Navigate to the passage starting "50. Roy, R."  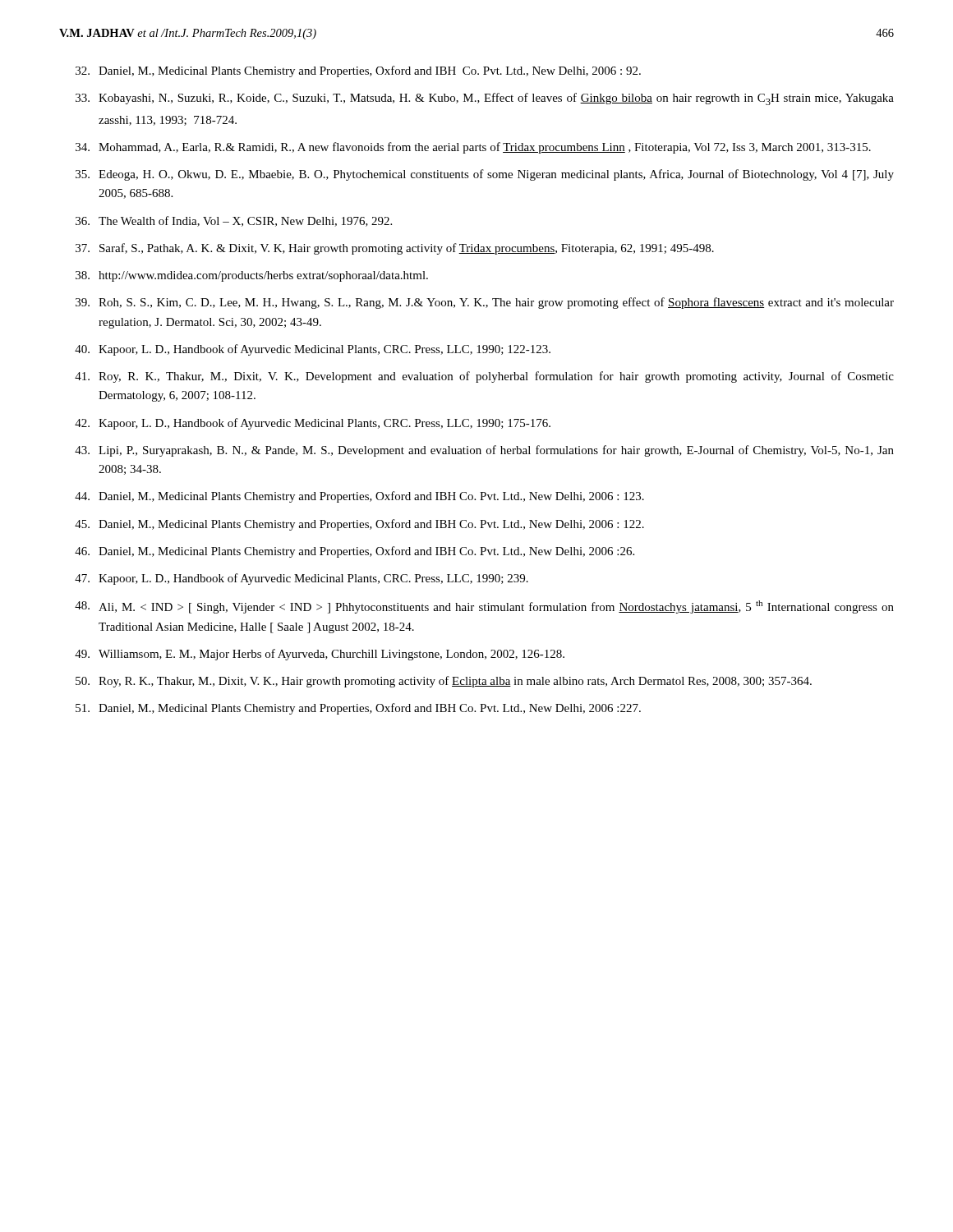tap(476, 681)
